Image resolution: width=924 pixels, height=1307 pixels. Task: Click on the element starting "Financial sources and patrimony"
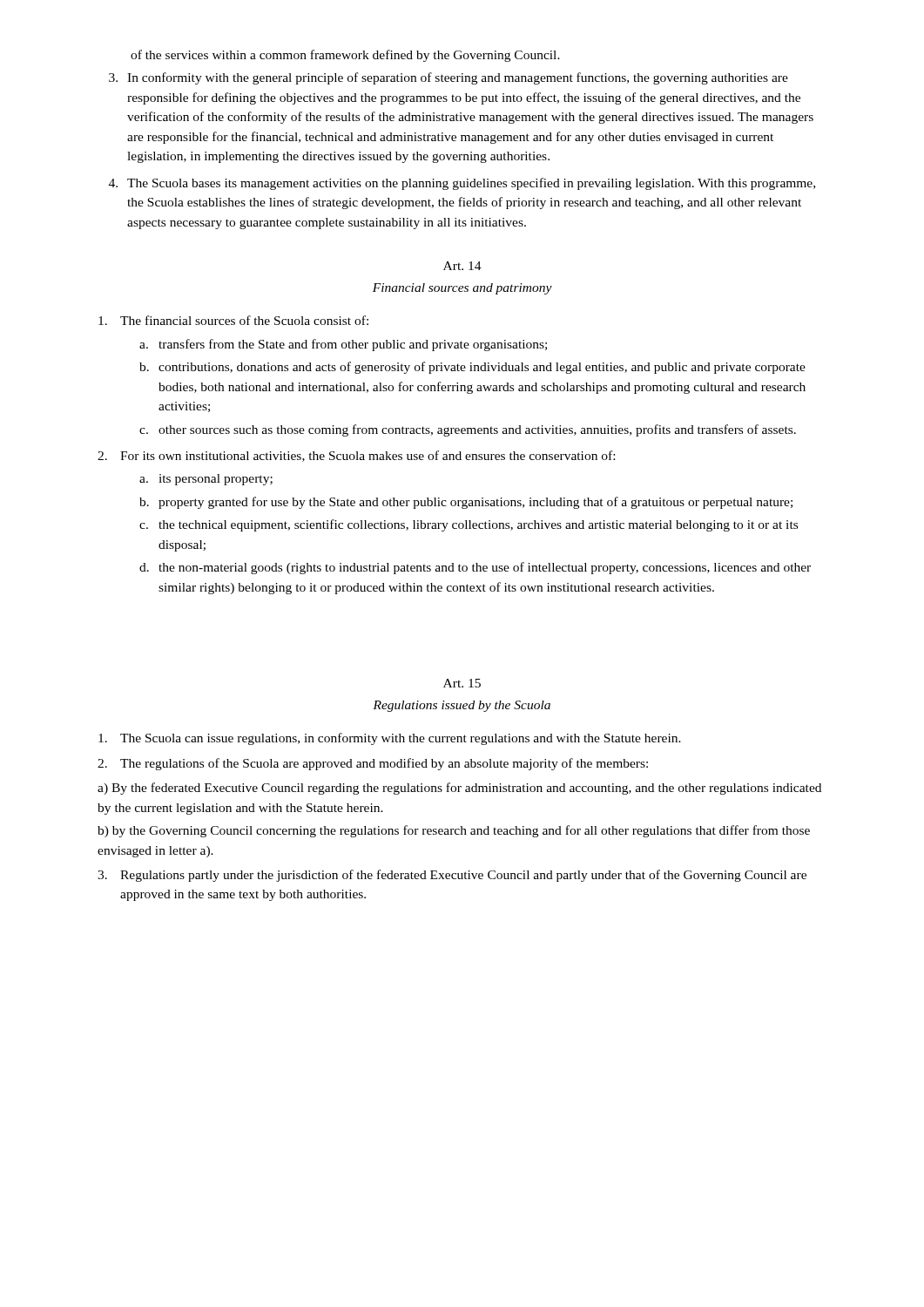pos(462,287)
